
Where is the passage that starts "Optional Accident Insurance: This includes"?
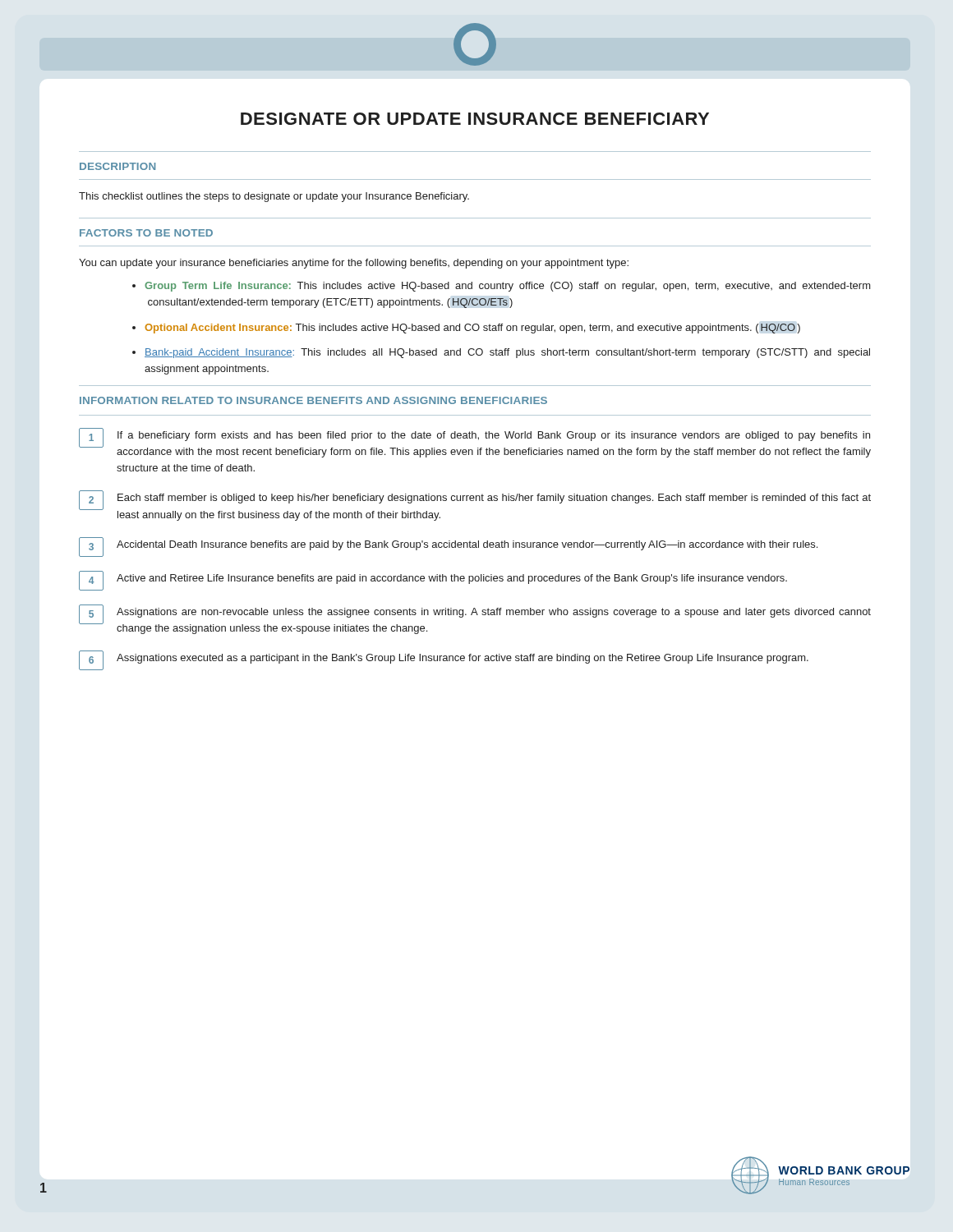[473, 327]
